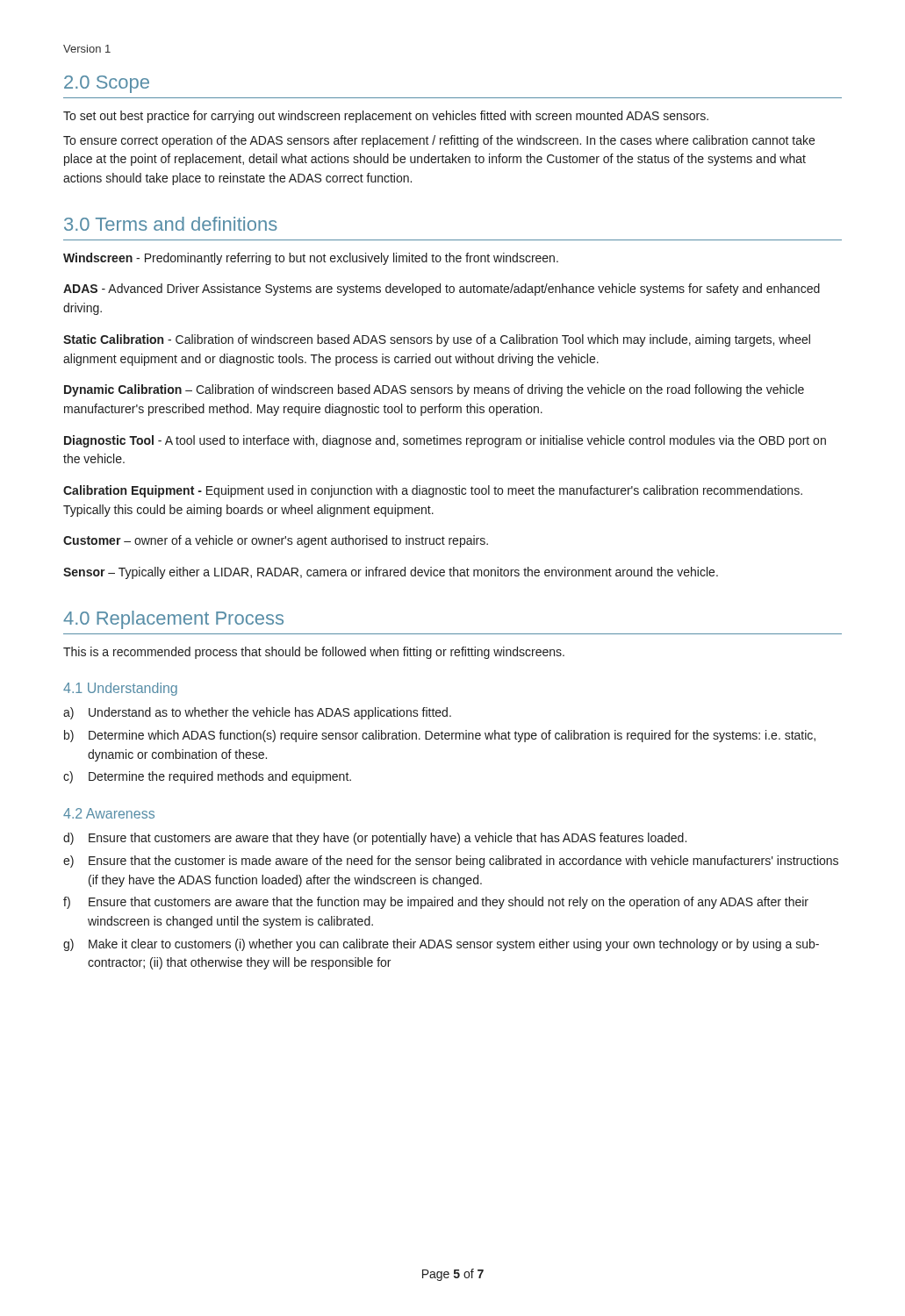Locate the block of text that opens with "To set out best practice for carrying"
This screenshot has height=1316, width=905.
coord(386,116)
